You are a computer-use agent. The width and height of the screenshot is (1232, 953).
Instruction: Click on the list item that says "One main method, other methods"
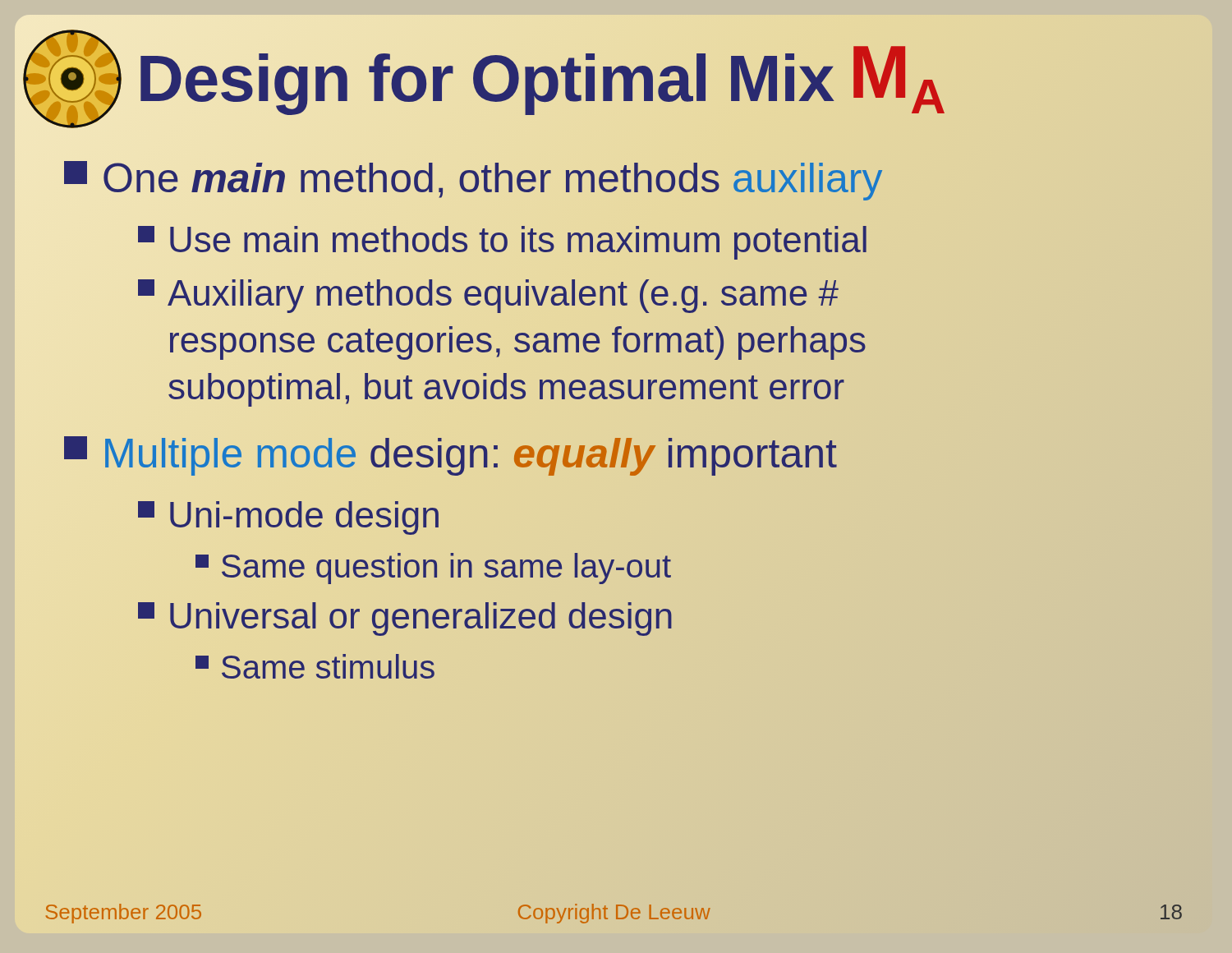tap(473, 178)
